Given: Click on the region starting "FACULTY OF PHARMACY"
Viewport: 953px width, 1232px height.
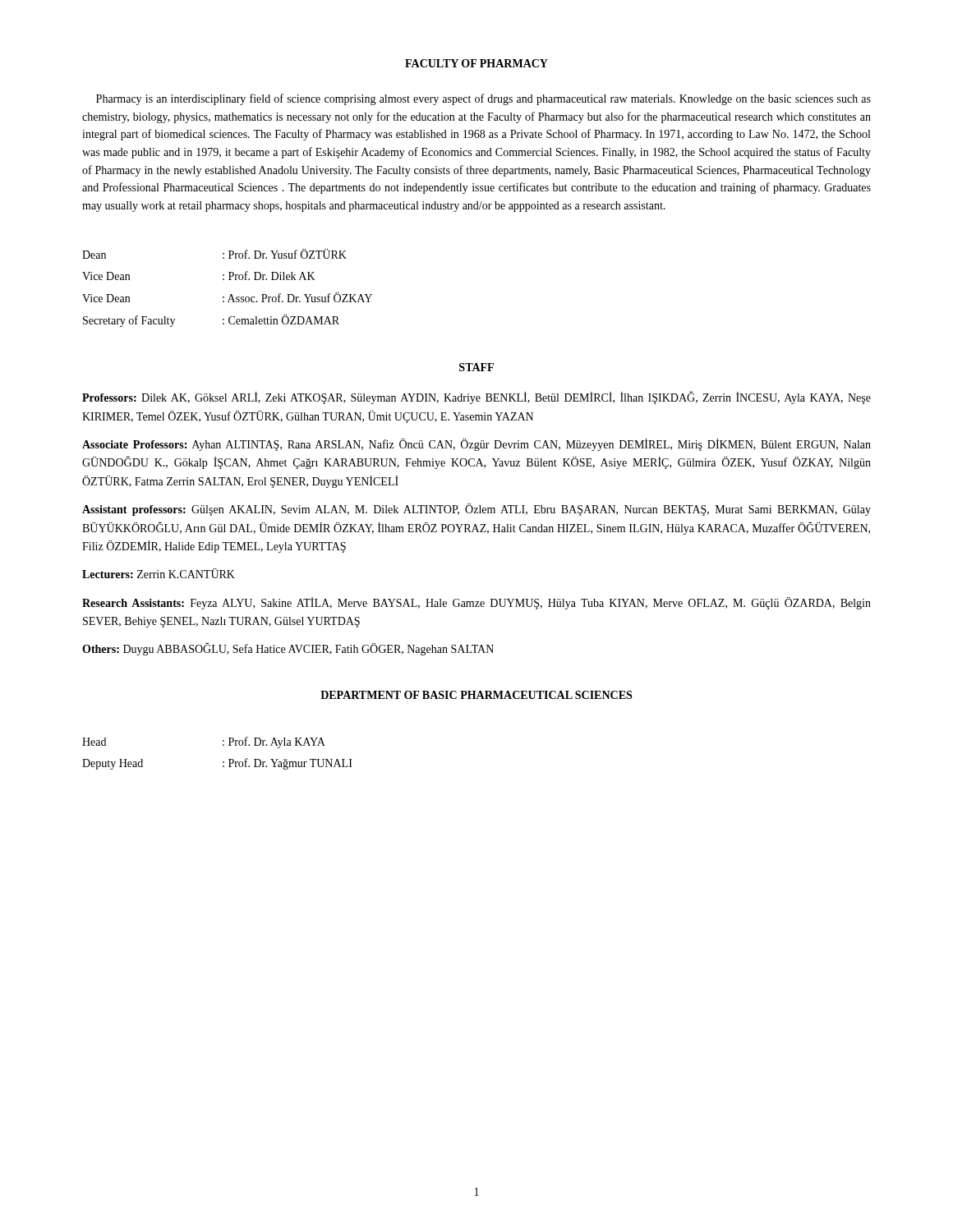Looking at the screenshot, I should click(476, 64).
